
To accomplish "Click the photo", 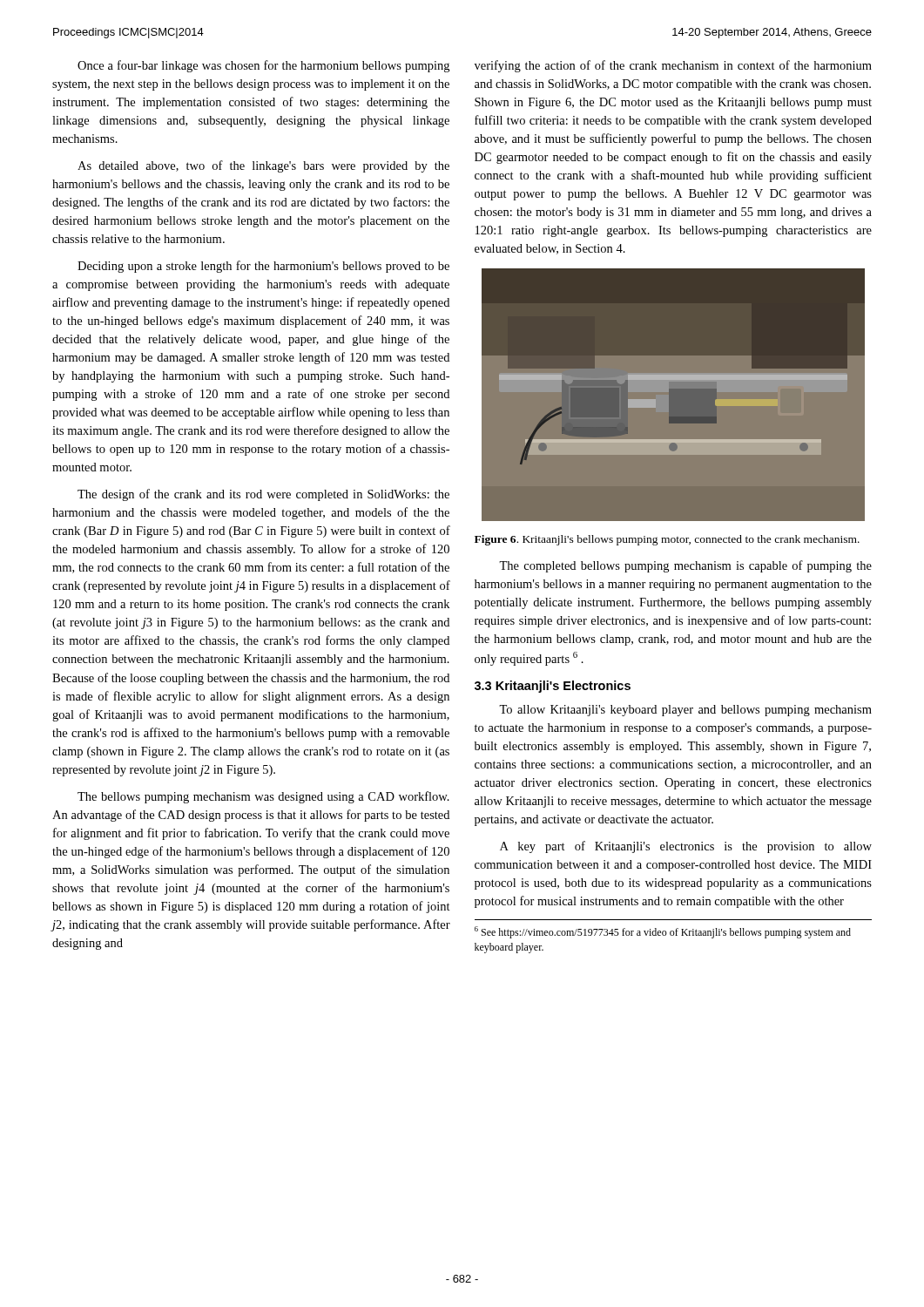I will pyautogui.click(x=673, y=397).
